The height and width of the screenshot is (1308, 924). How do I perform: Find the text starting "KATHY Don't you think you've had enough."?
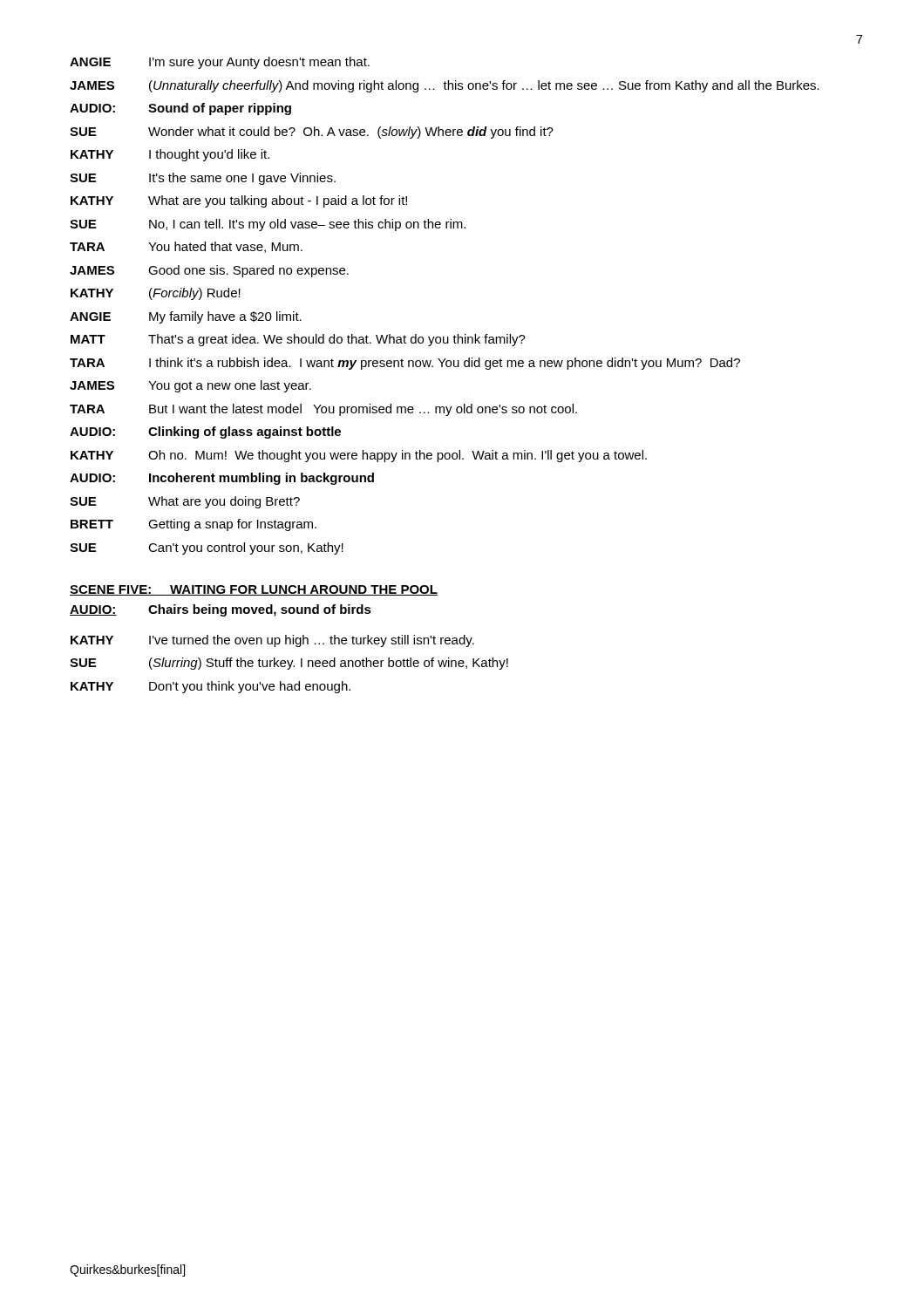coord(211,687)
